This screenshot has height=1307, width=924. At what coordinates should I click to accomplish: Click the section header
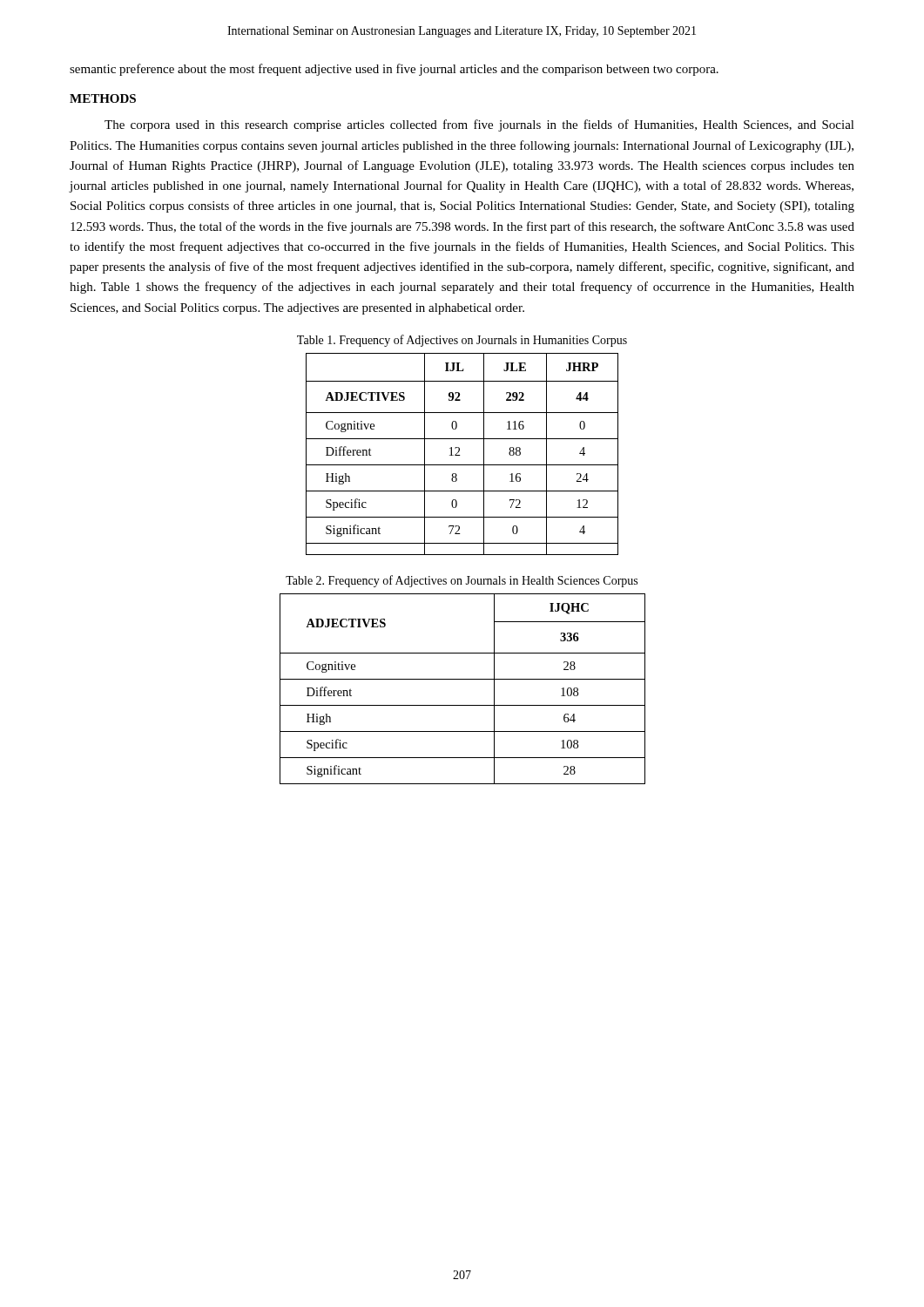[x=103, y=99]
